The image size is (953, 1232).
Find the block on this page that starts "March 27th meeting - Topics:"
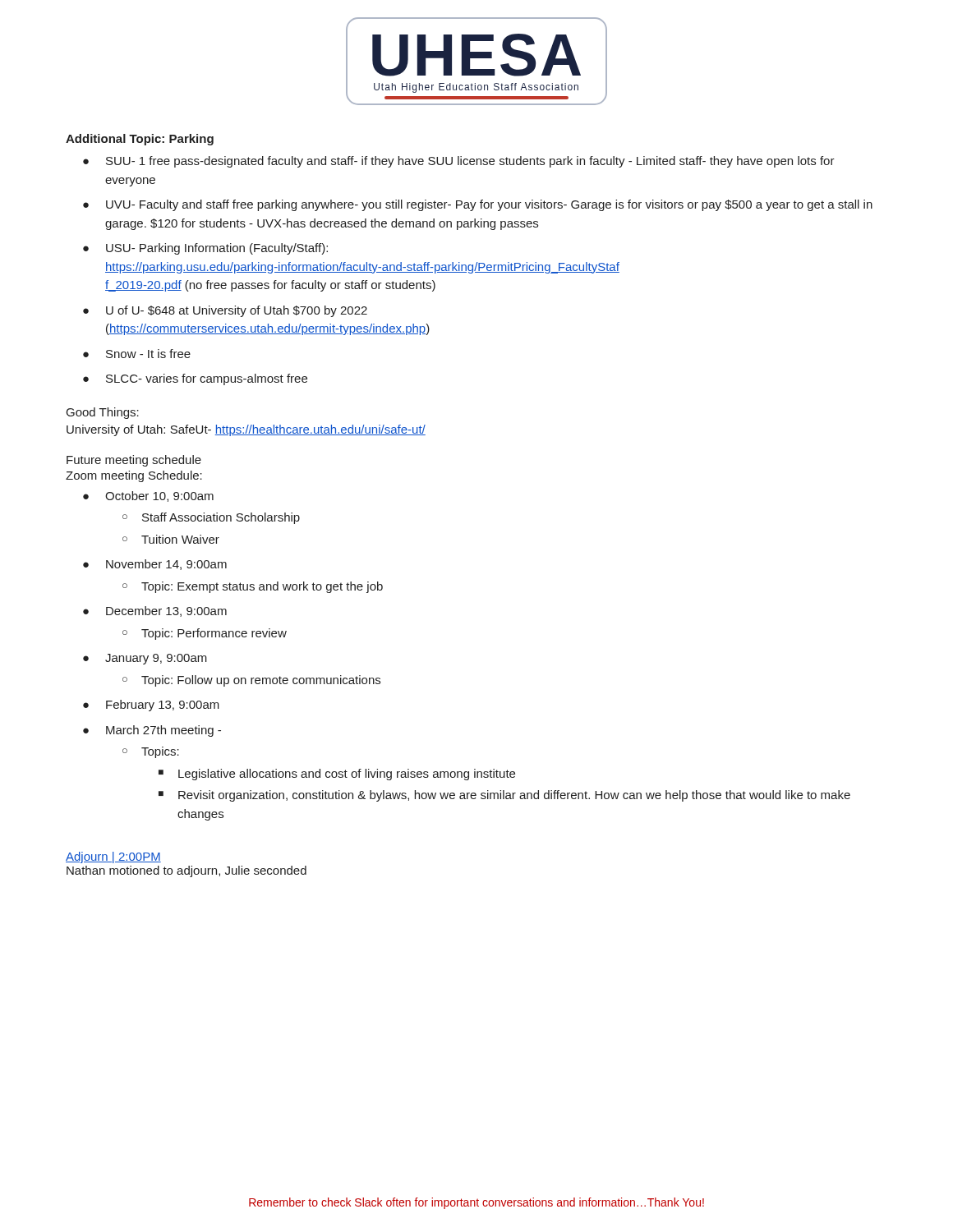click(496, 773)
